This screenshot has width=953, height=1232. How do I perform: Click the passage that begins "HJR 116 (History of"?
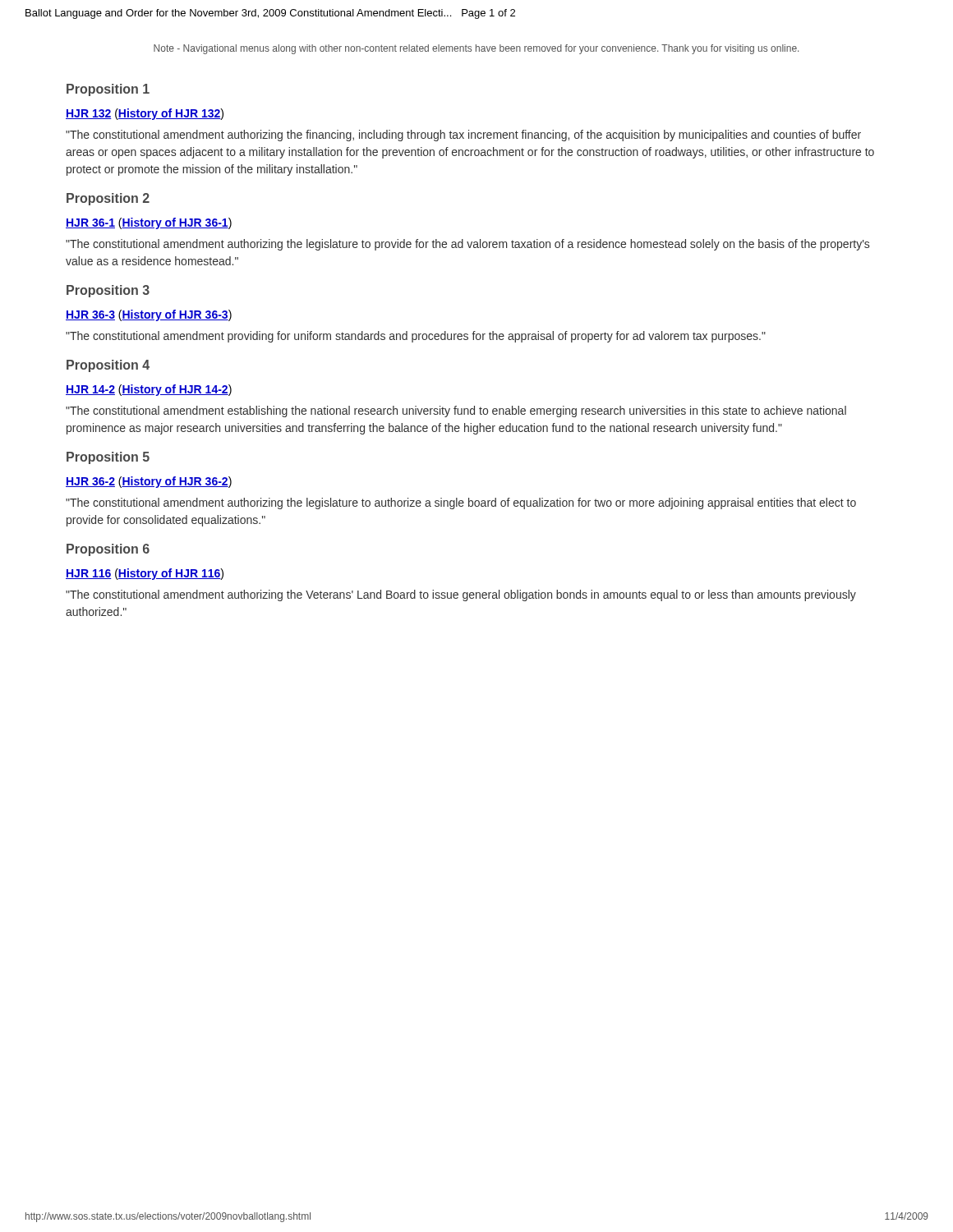click(x=145, y=573)
